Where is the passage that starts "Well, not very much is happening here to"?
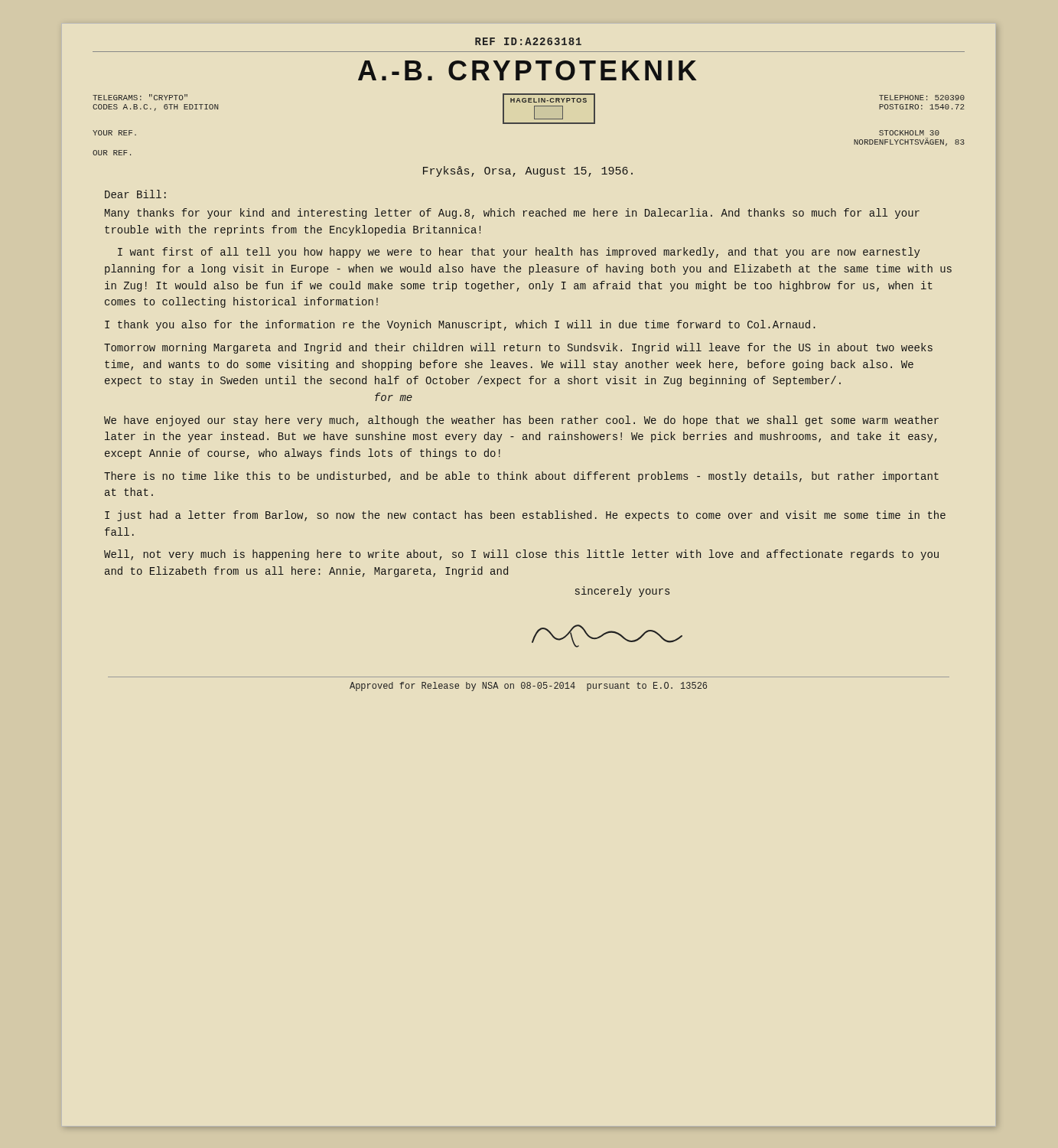The height and width of the screenshot is (1148, 1058). click(522, 563)
